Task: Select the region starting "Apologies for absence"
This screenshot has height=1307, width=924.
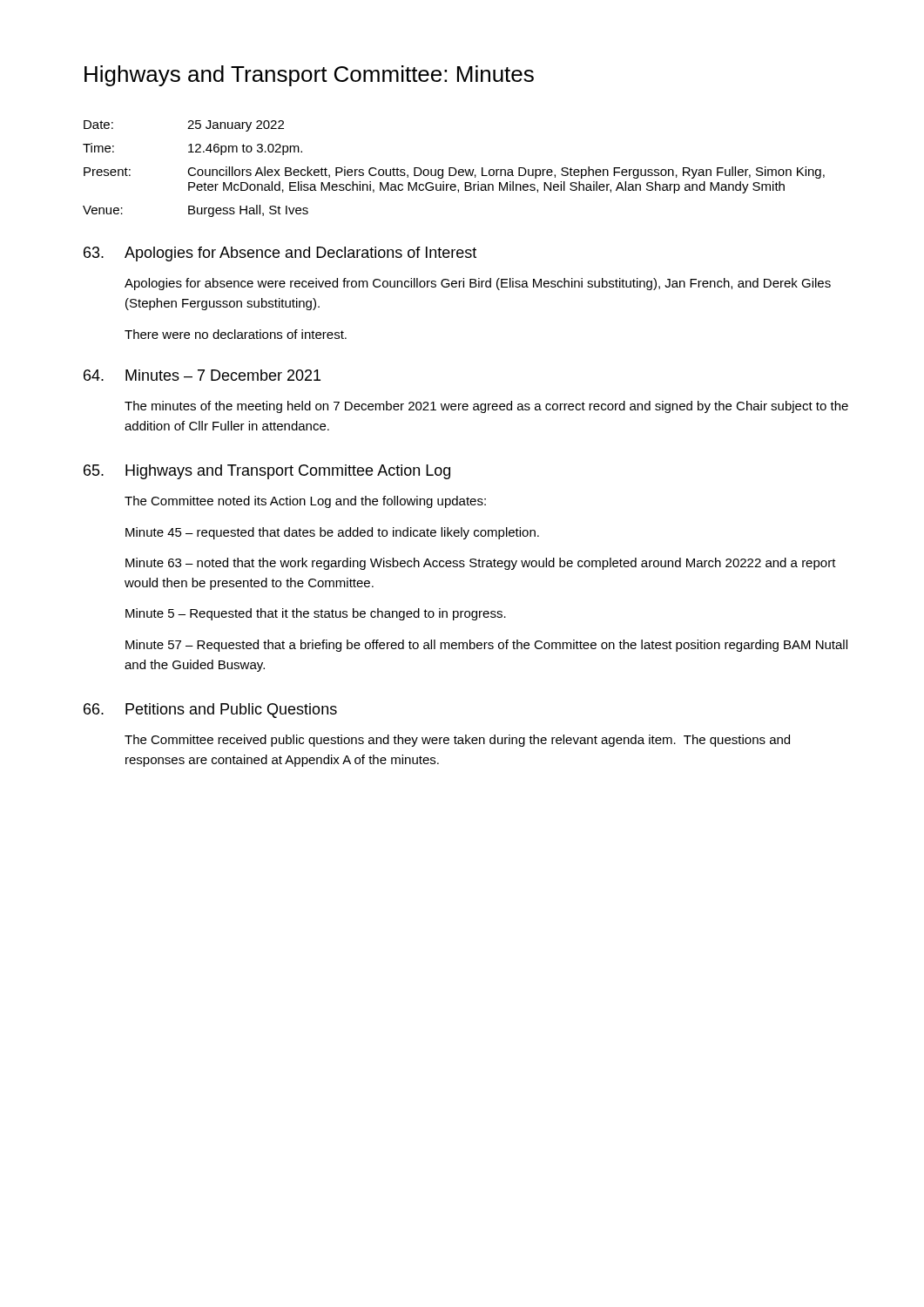Action: coord(478,293)
